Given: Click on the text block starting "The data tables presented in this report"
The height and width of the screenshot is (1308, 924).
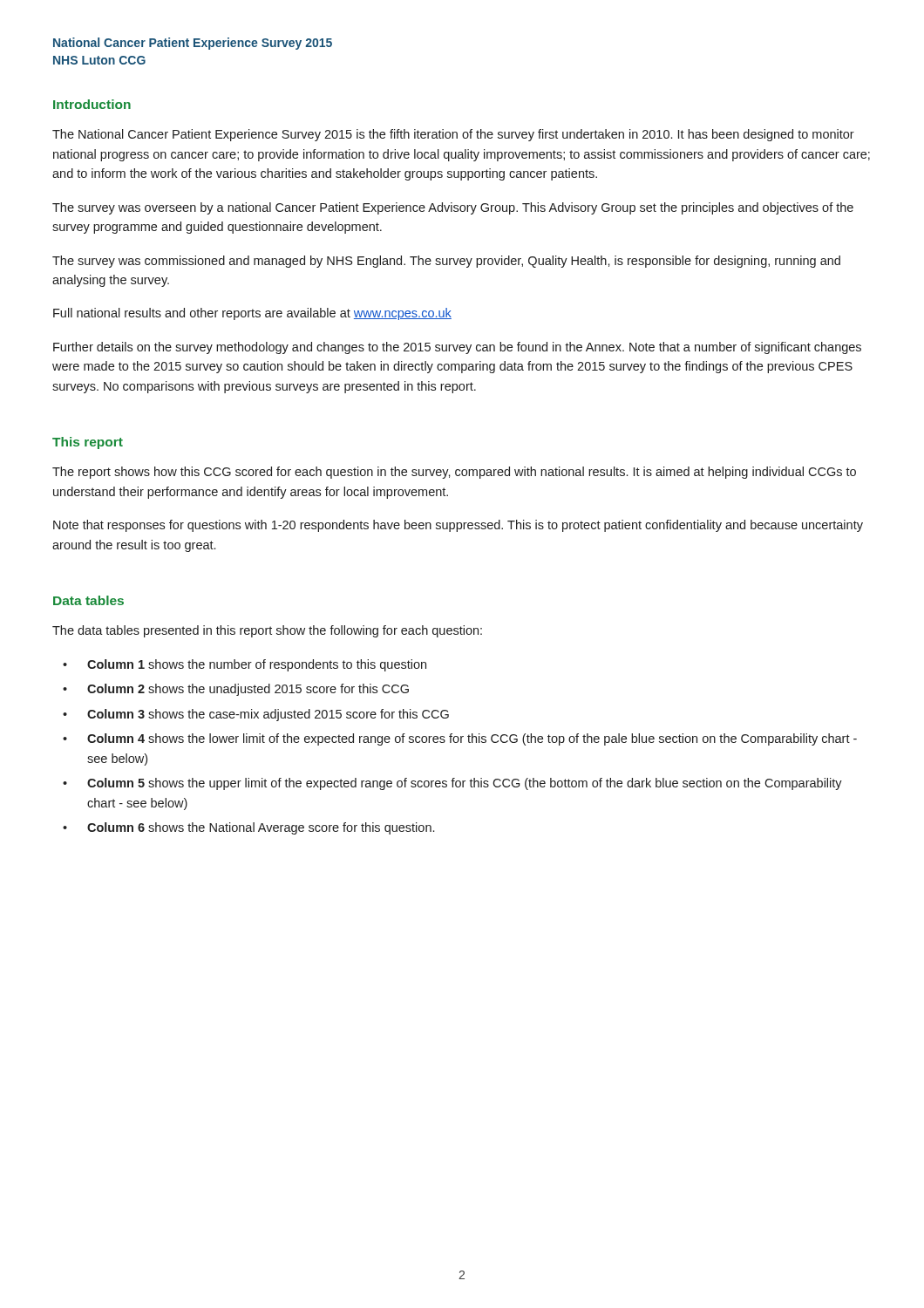Looking at the screenshot, I should tap(268, 631).
